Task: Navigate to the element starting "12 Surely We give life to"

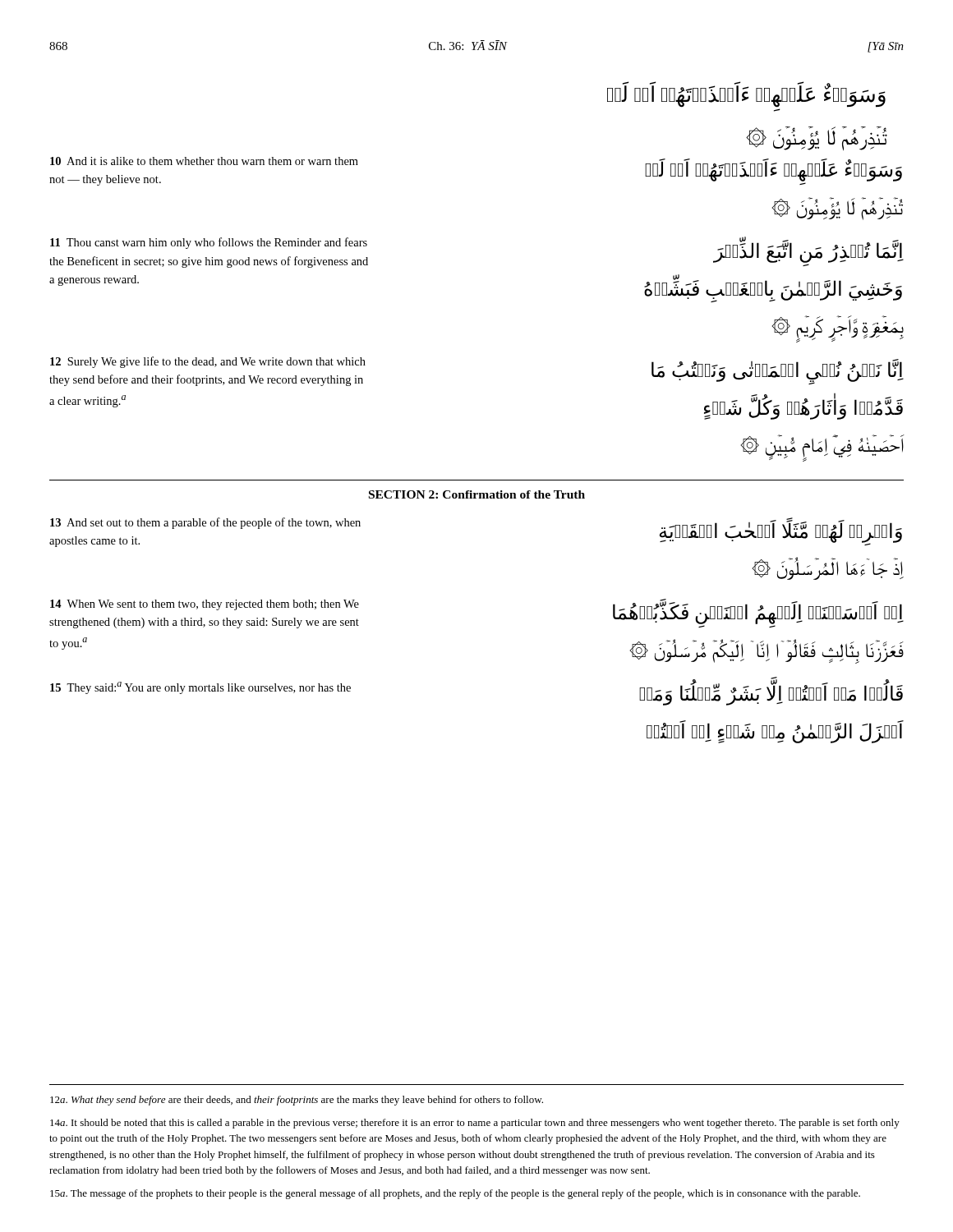Action: (207, 381)
